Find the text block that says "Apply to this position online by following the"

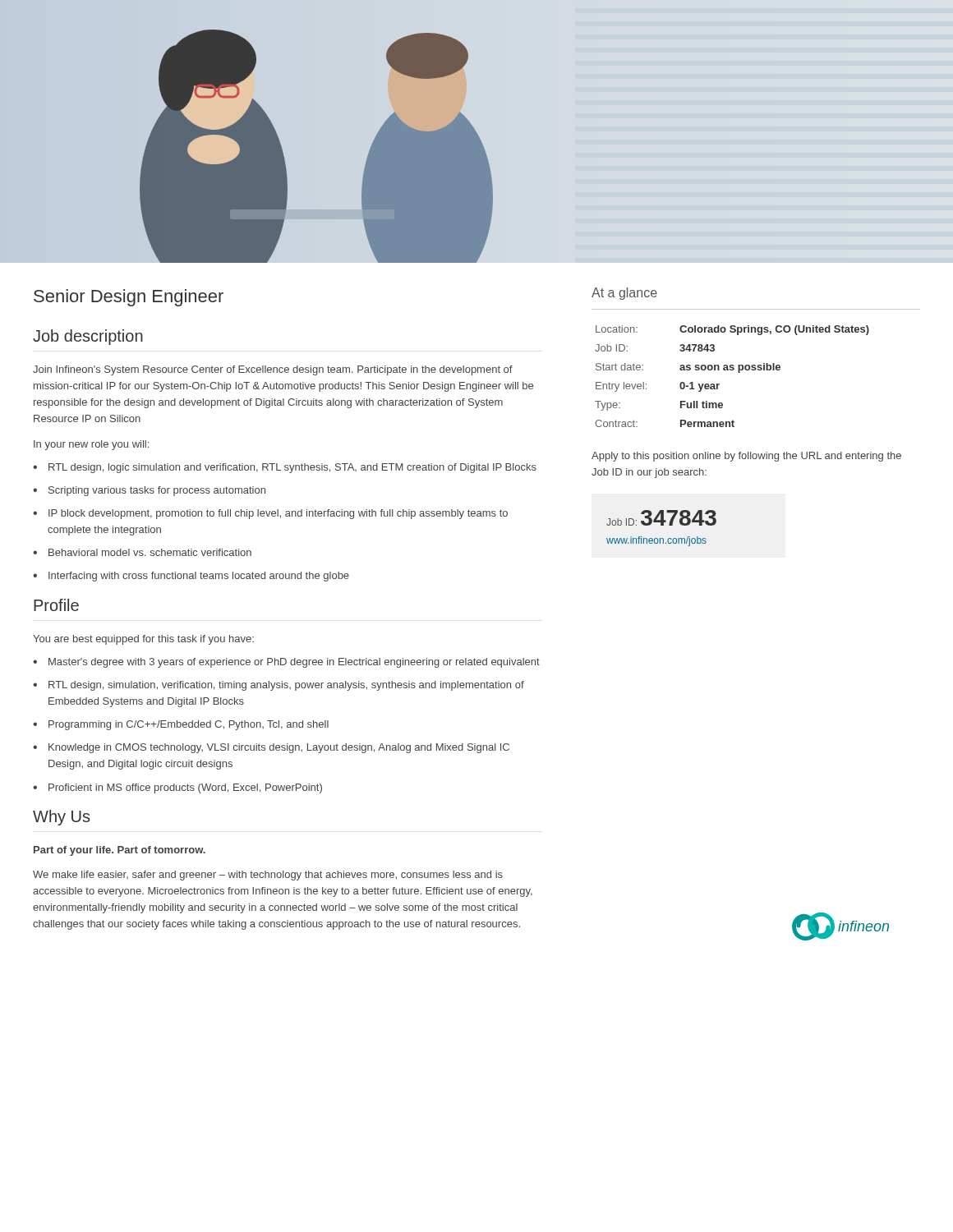747,464
